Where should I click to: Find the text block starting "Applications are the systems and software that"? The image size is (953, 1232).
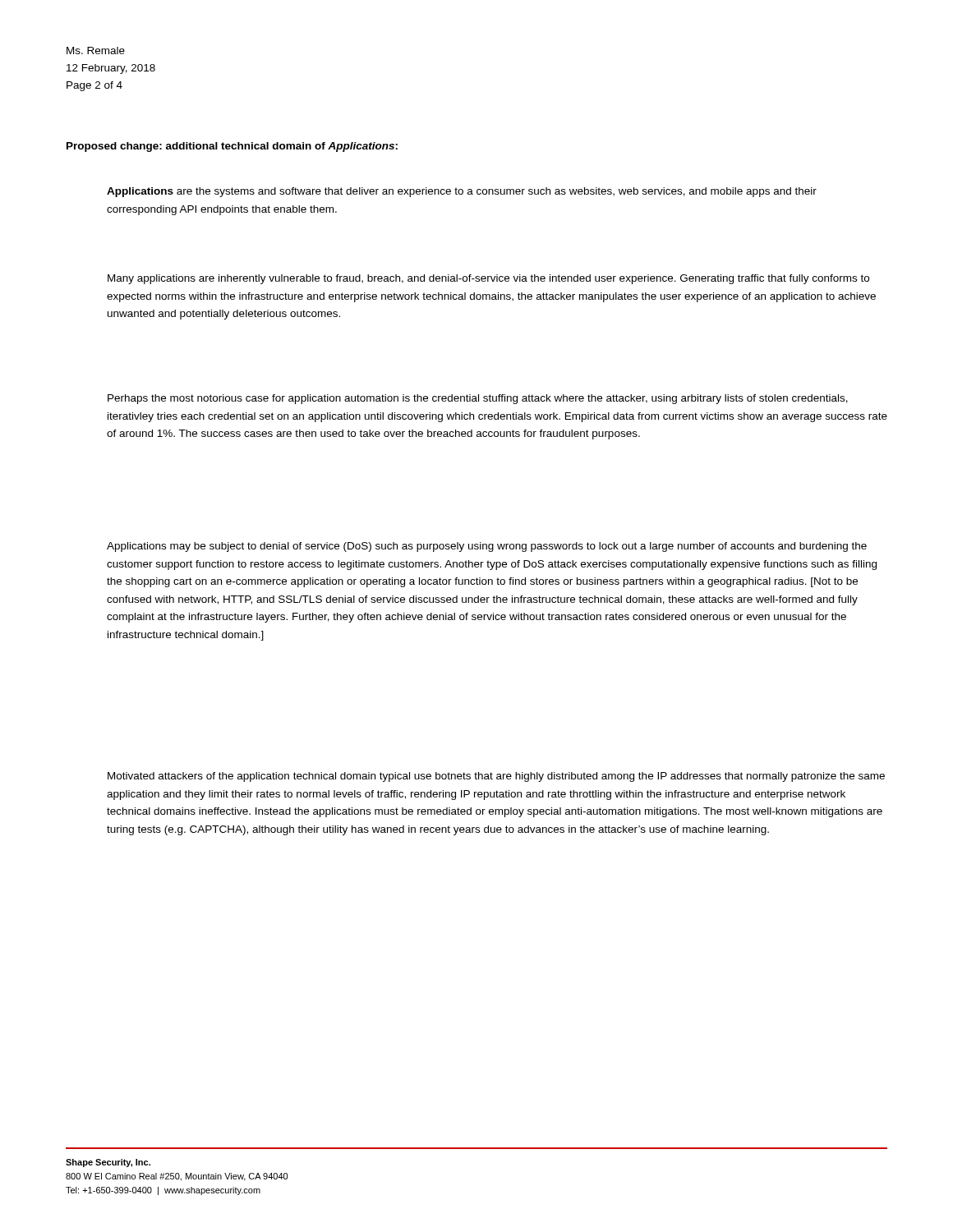pyautogui.click(x=462, y=200)
